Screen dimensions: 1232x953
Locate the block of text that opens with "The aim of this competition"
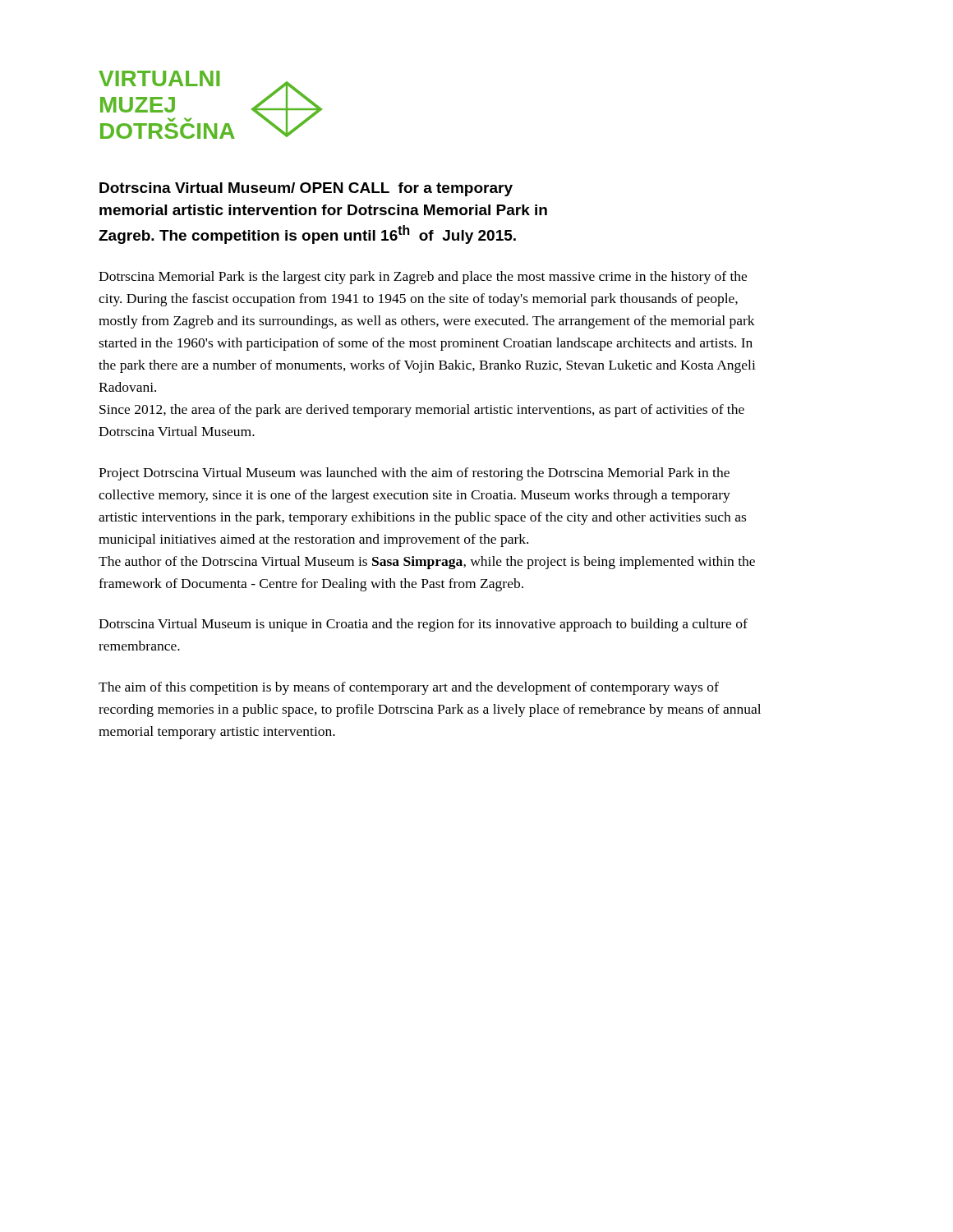coord(430,709)
